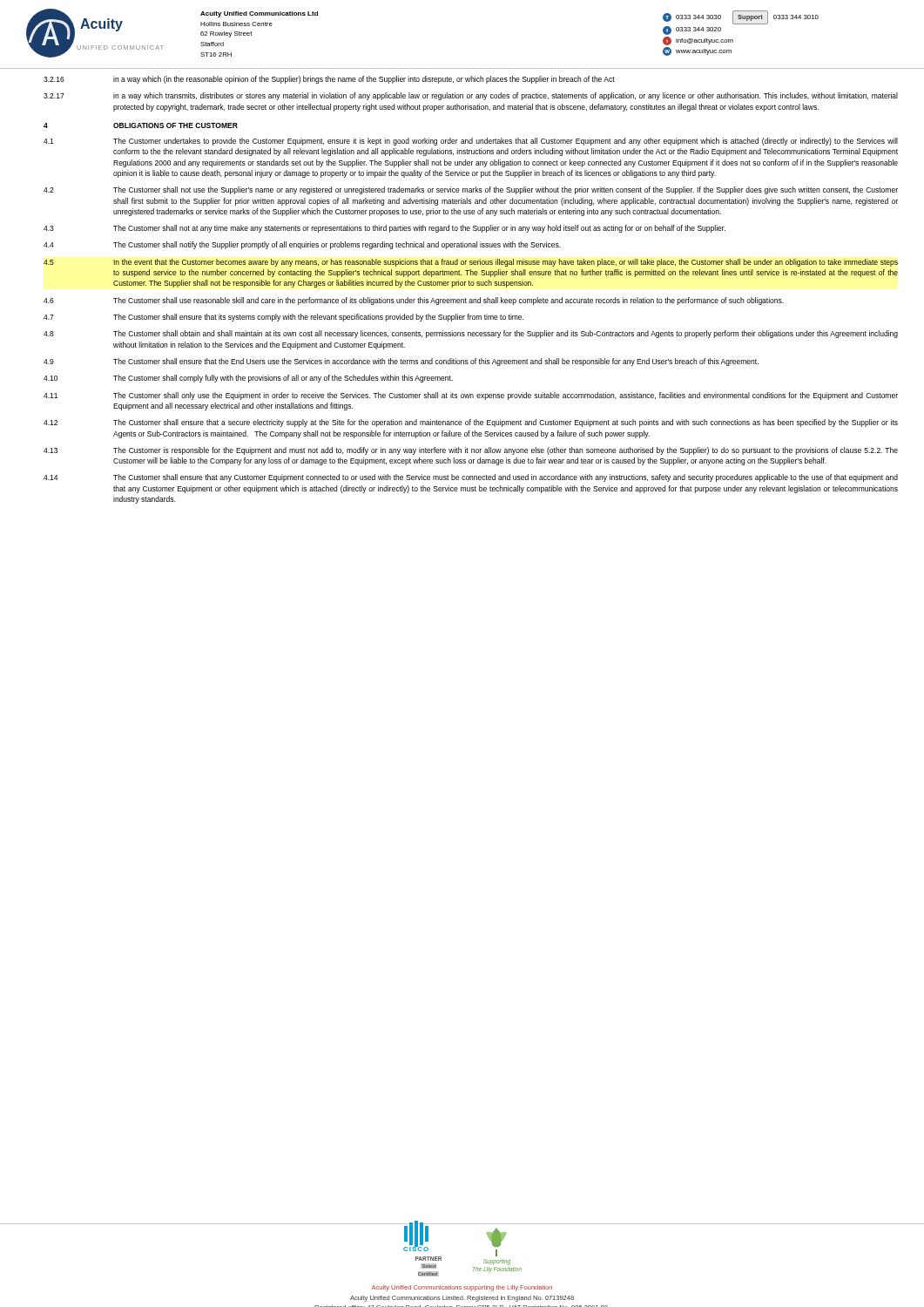Locate the text starting "4.2 The Customer shall not use the"
The height and width of the screenshot is (1307, 924).
[x=471, y=201]
